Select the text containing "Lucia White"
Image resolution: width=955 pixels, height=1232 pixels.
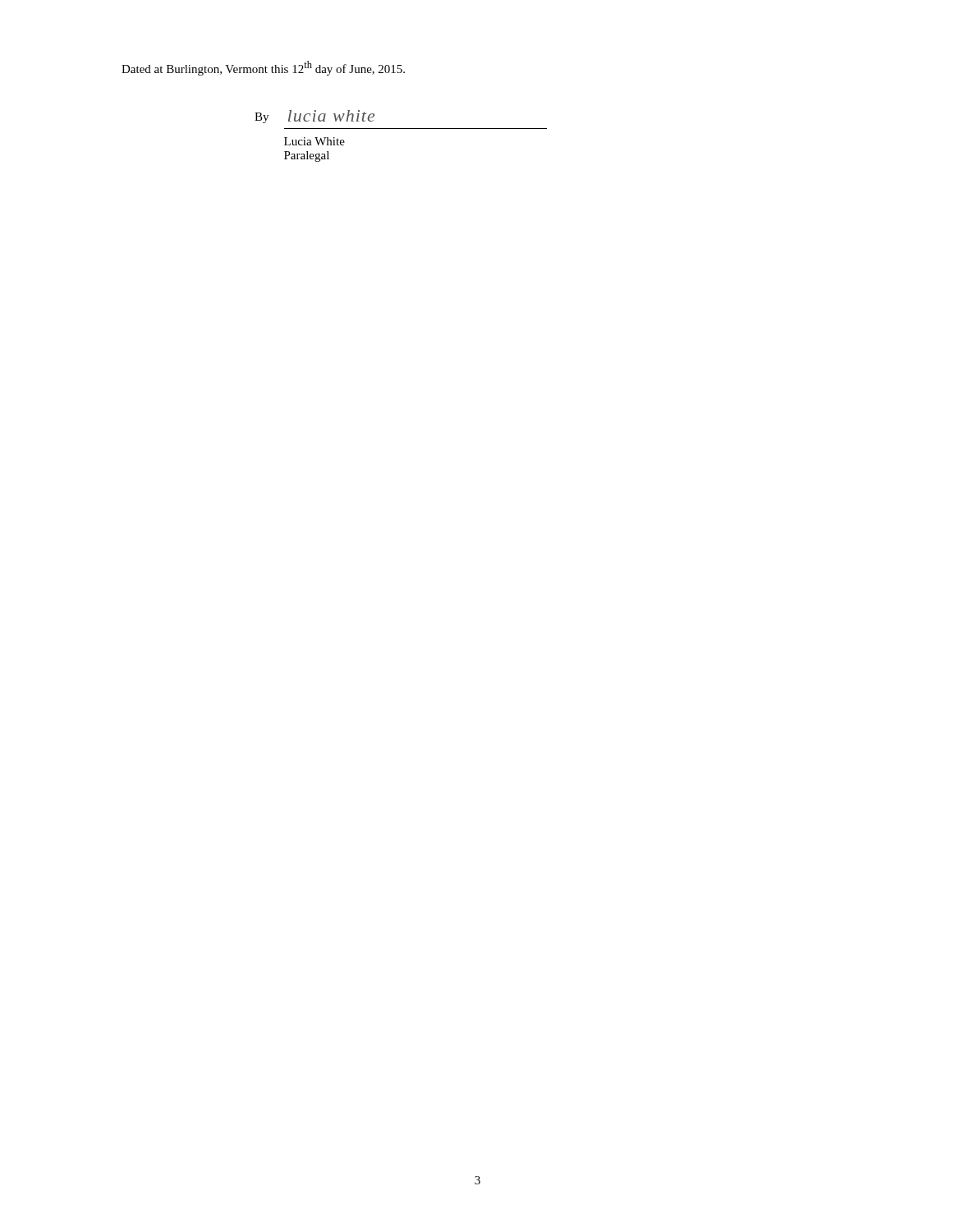tap(314, 141)
